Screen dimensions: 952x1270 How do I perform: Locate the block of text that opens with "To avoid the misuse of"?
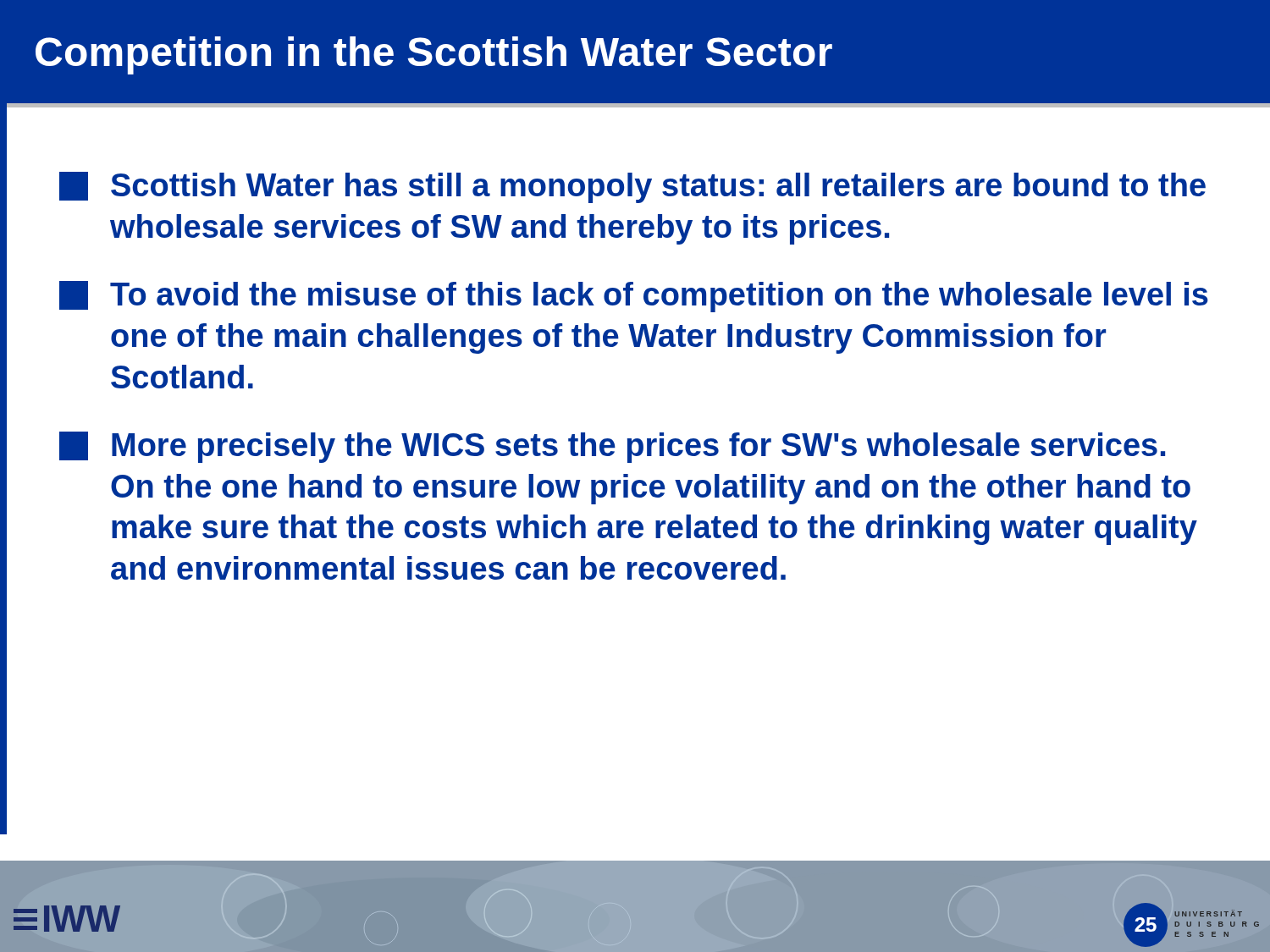coord(639,336)
